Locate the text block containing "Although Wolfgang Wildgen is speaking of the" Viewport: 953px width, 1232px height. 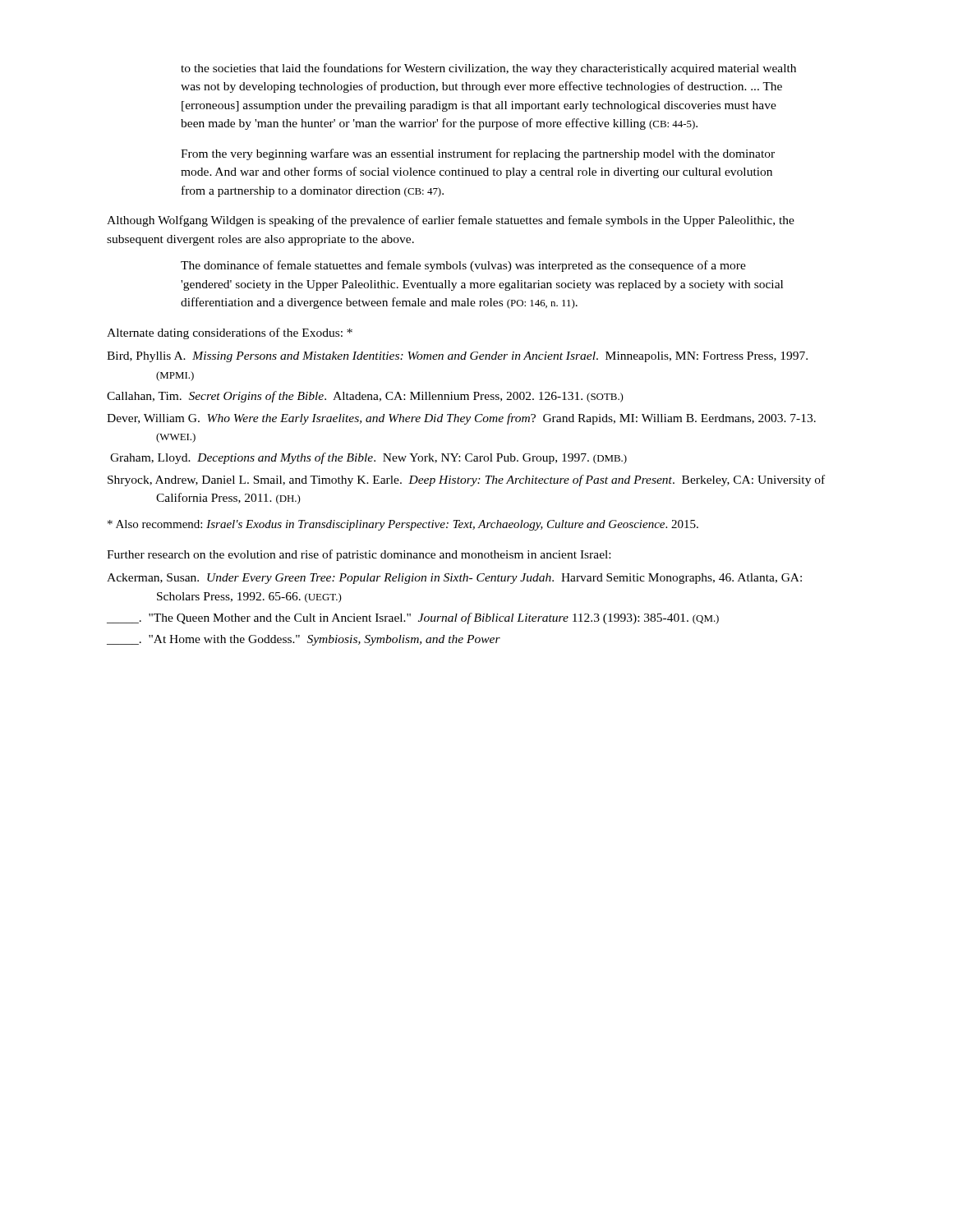click(x=451, y=229)
